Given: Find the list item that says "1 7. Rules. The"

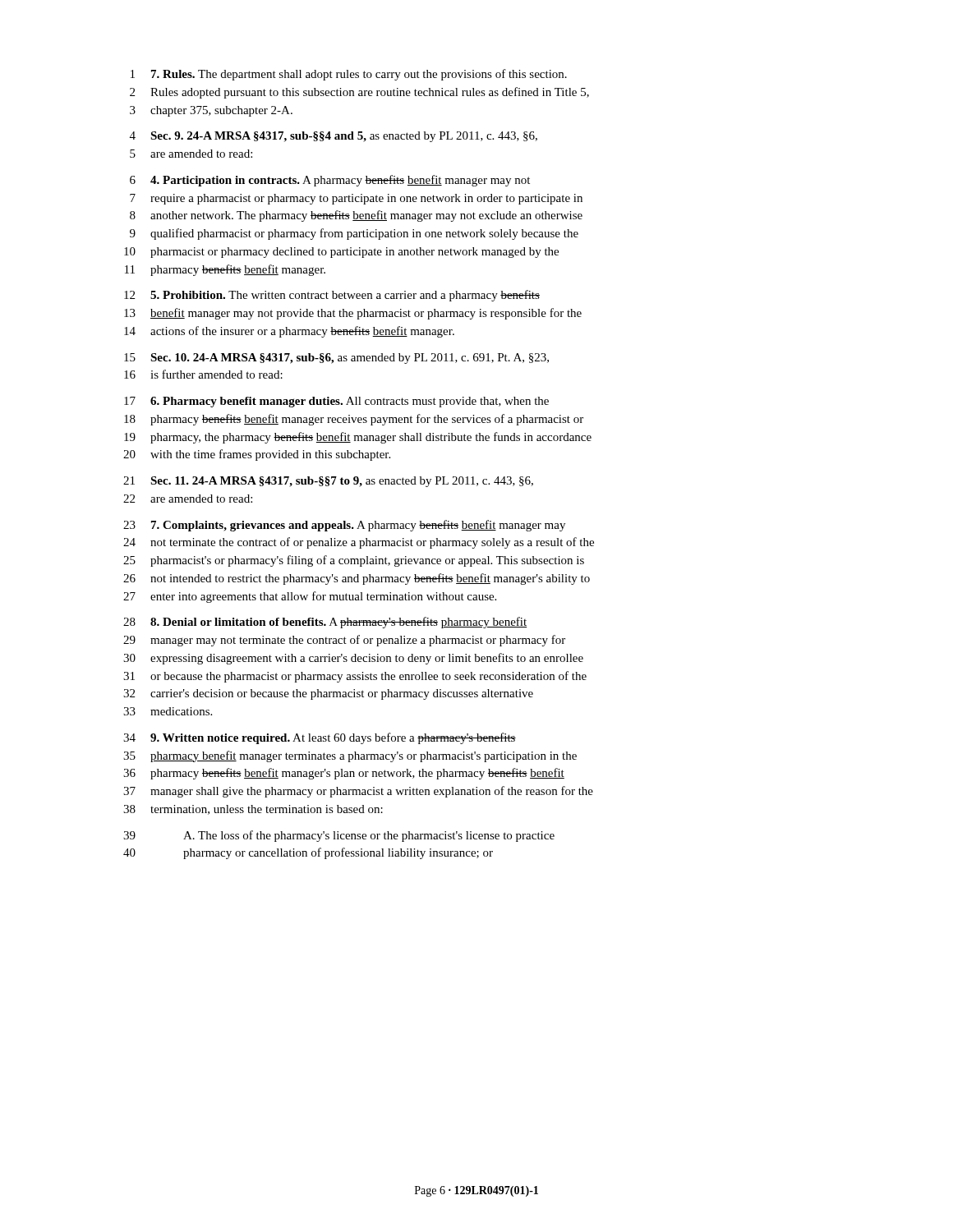Looking at the screenshot, I should pyautogui.click(x=452, y=75).
